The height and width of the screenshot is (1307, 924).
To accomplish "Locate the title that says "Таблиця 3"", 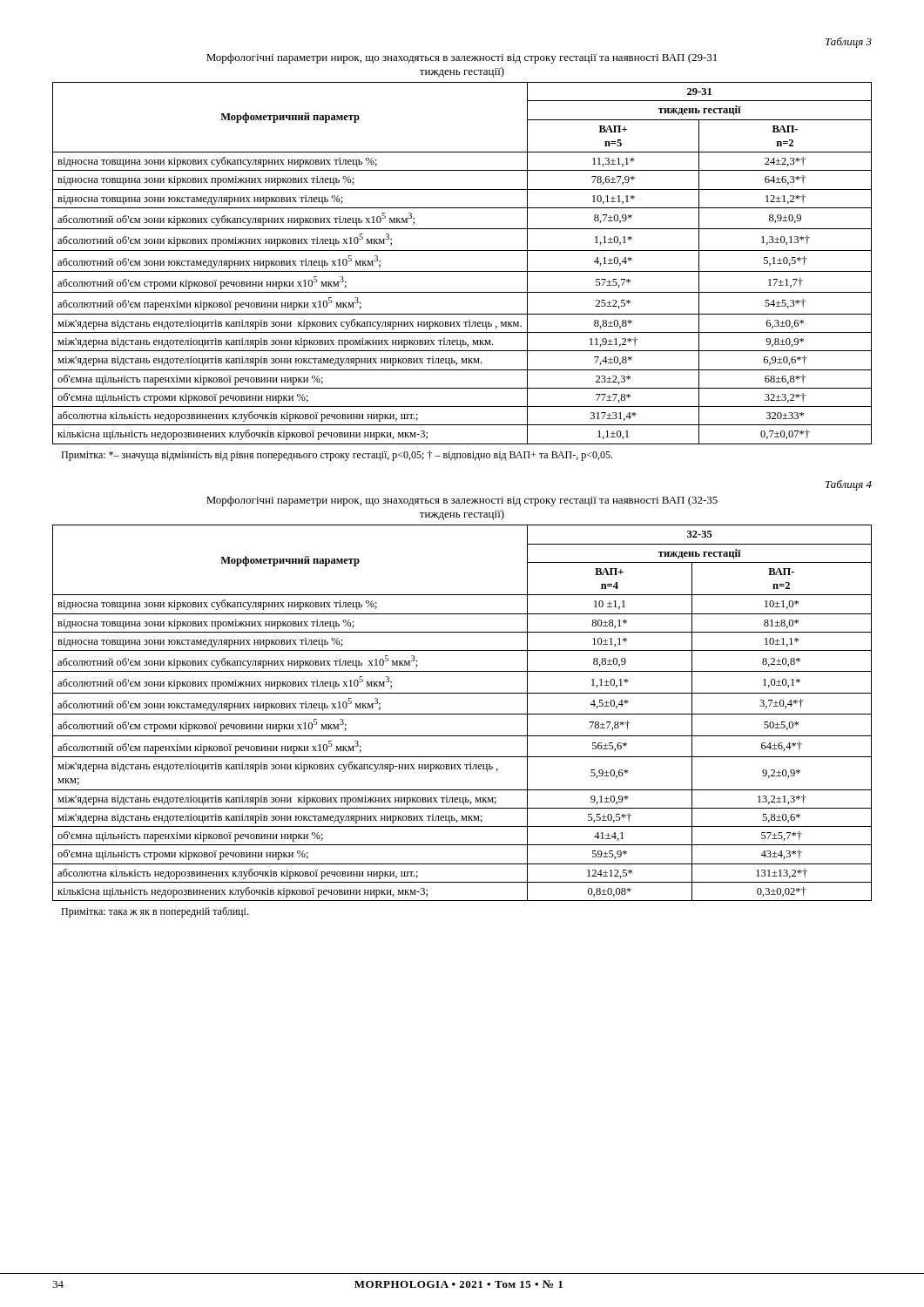I will [x=848, y=41].
